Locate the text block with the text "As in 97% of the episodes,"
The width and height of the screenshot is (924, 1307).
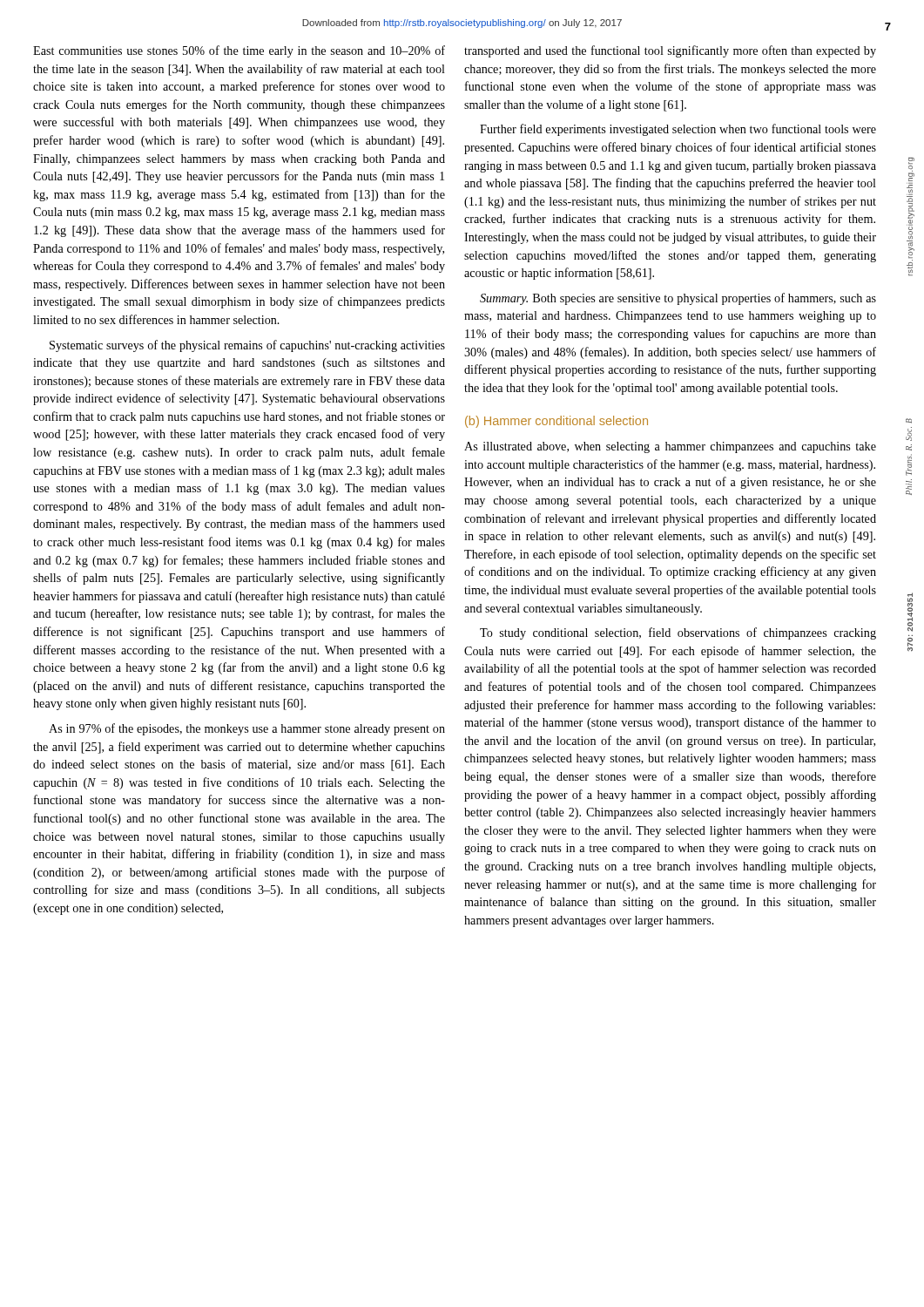pyautogui.click(x=239, y=818)
